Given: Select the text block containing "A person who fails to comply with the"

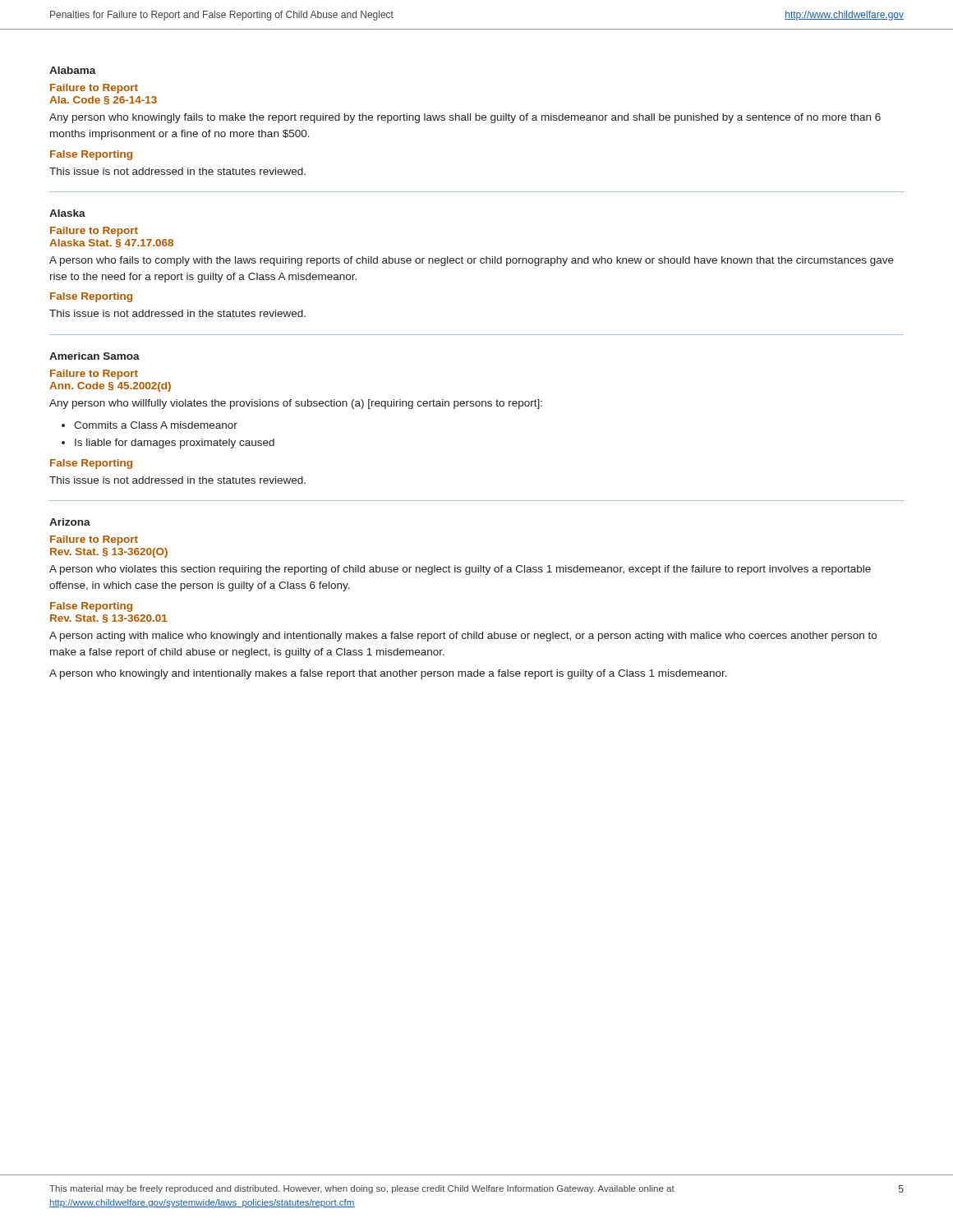Looking at the screenshot, I should (472, 268).
